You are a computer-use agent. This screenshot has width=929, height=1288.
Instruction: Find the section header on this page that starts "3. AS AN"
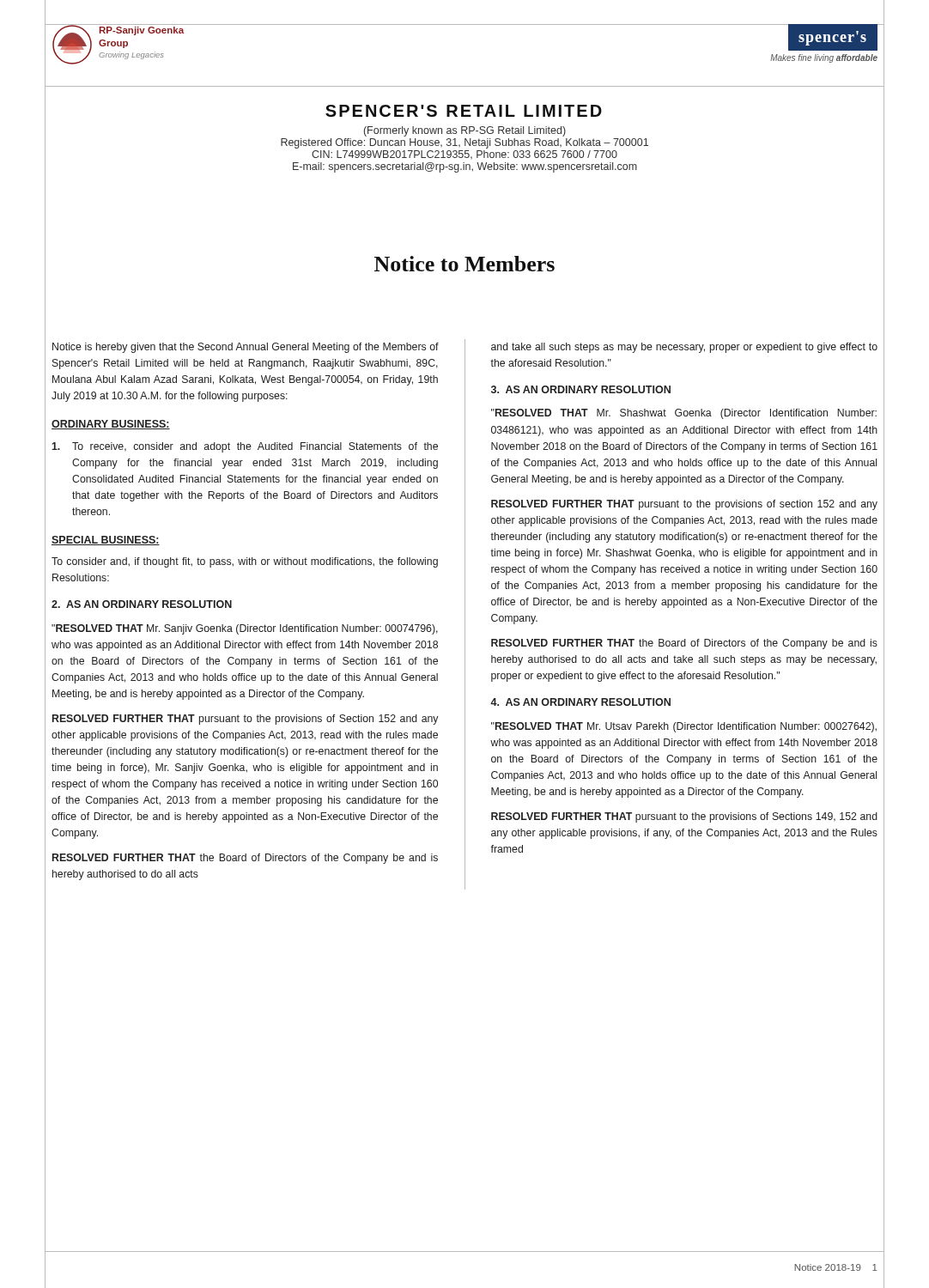581,390
